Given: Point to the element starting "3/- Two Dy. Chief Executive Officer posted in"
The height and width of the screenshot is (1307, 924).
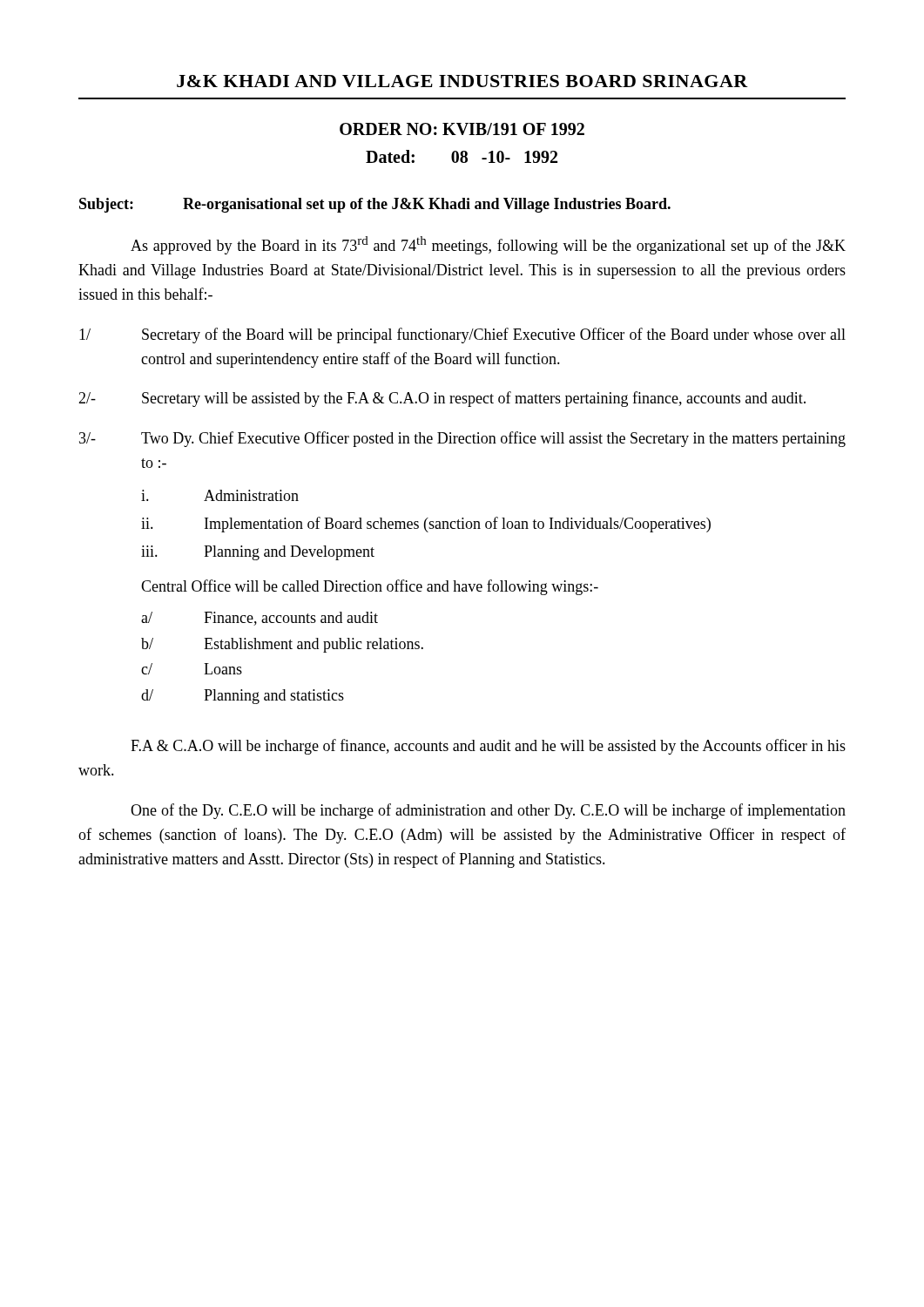Looking at the screenshot, I should [462, 573].
